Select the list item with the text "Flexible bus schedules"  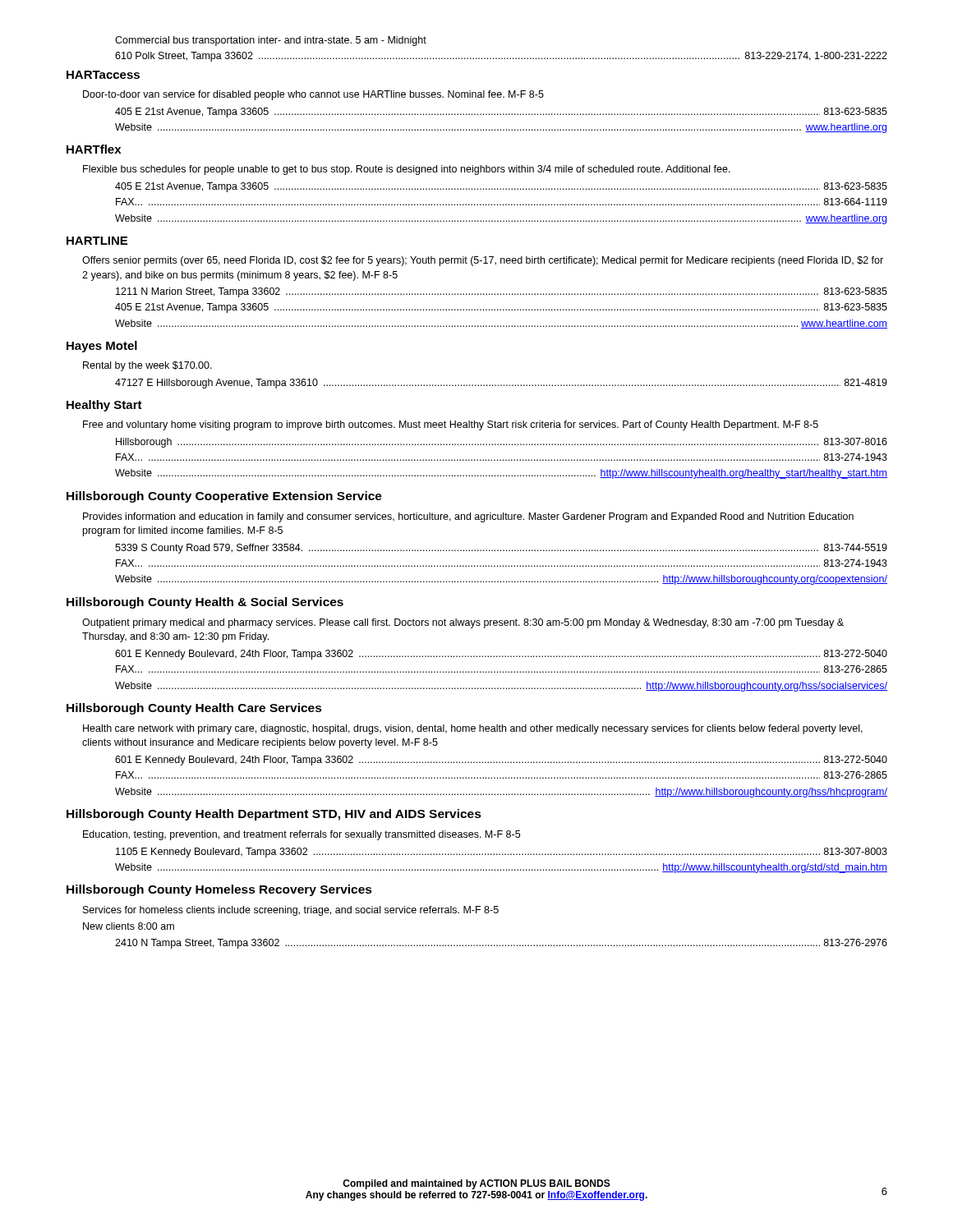(485, 195)
